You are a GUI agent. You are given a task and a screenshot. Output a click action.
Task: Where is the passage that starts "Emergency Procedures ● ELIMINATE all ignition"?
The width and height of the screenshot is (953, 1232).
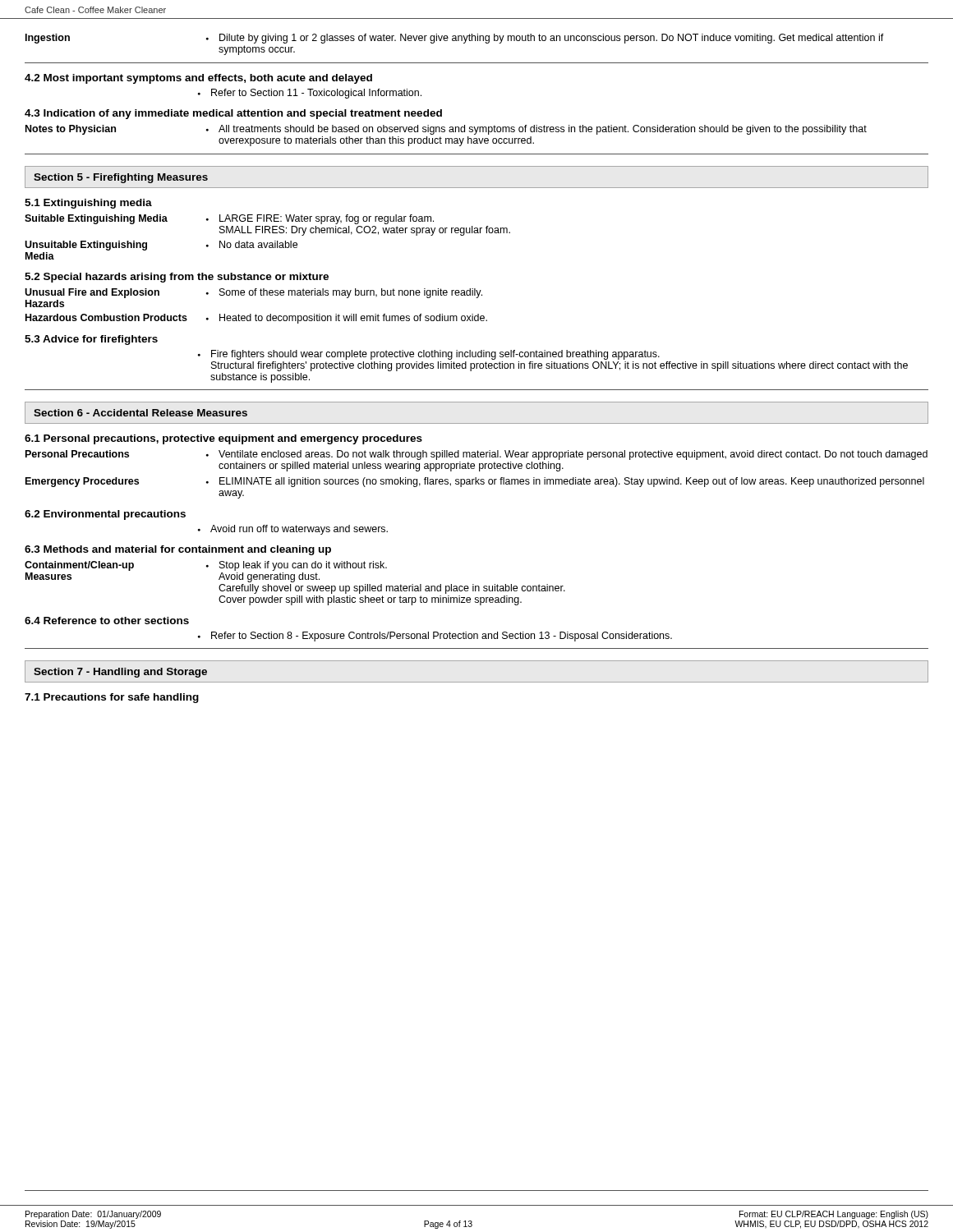476,487
